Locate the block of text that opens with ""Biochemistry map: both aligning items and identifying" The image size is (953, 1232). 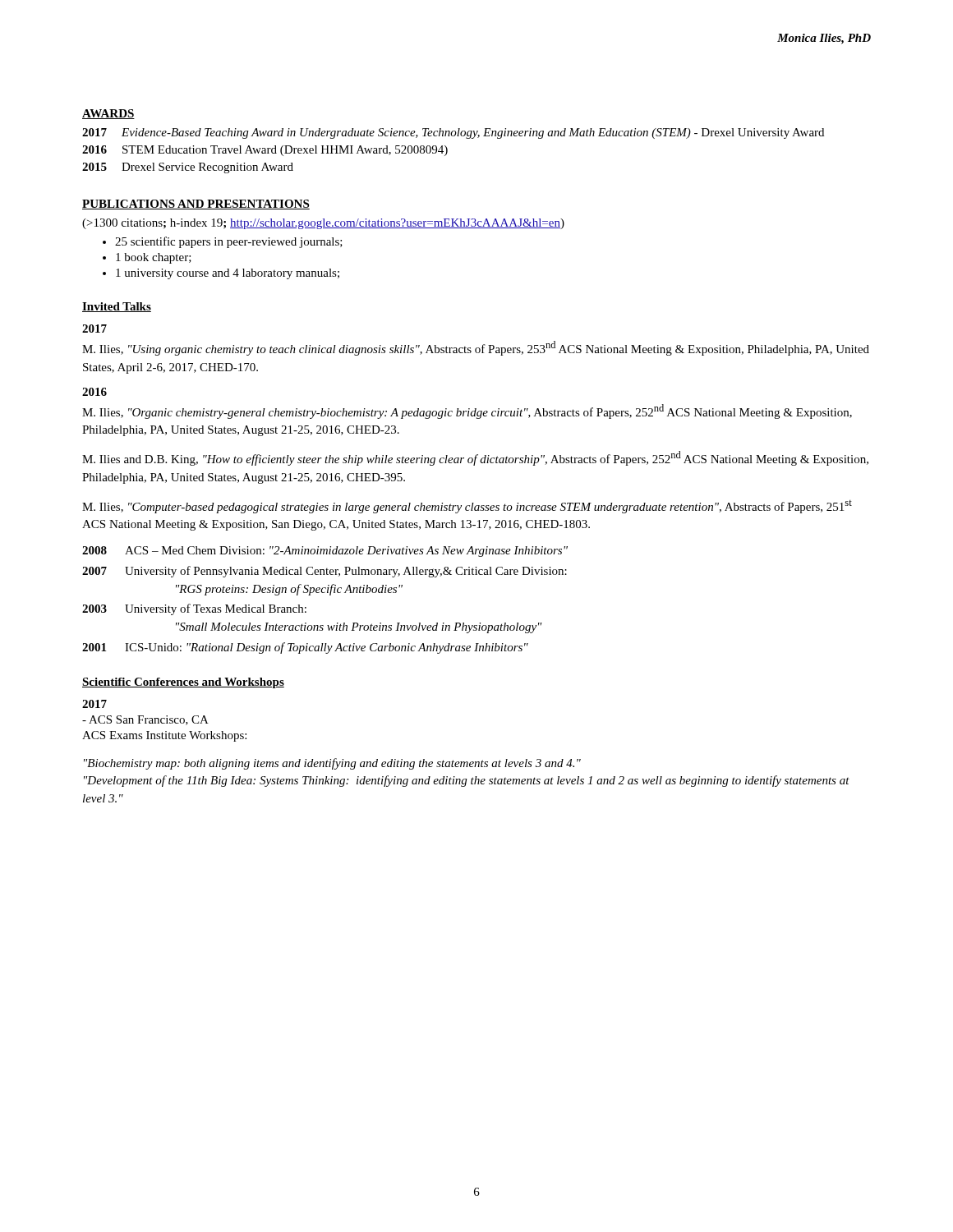pos(466,780)
